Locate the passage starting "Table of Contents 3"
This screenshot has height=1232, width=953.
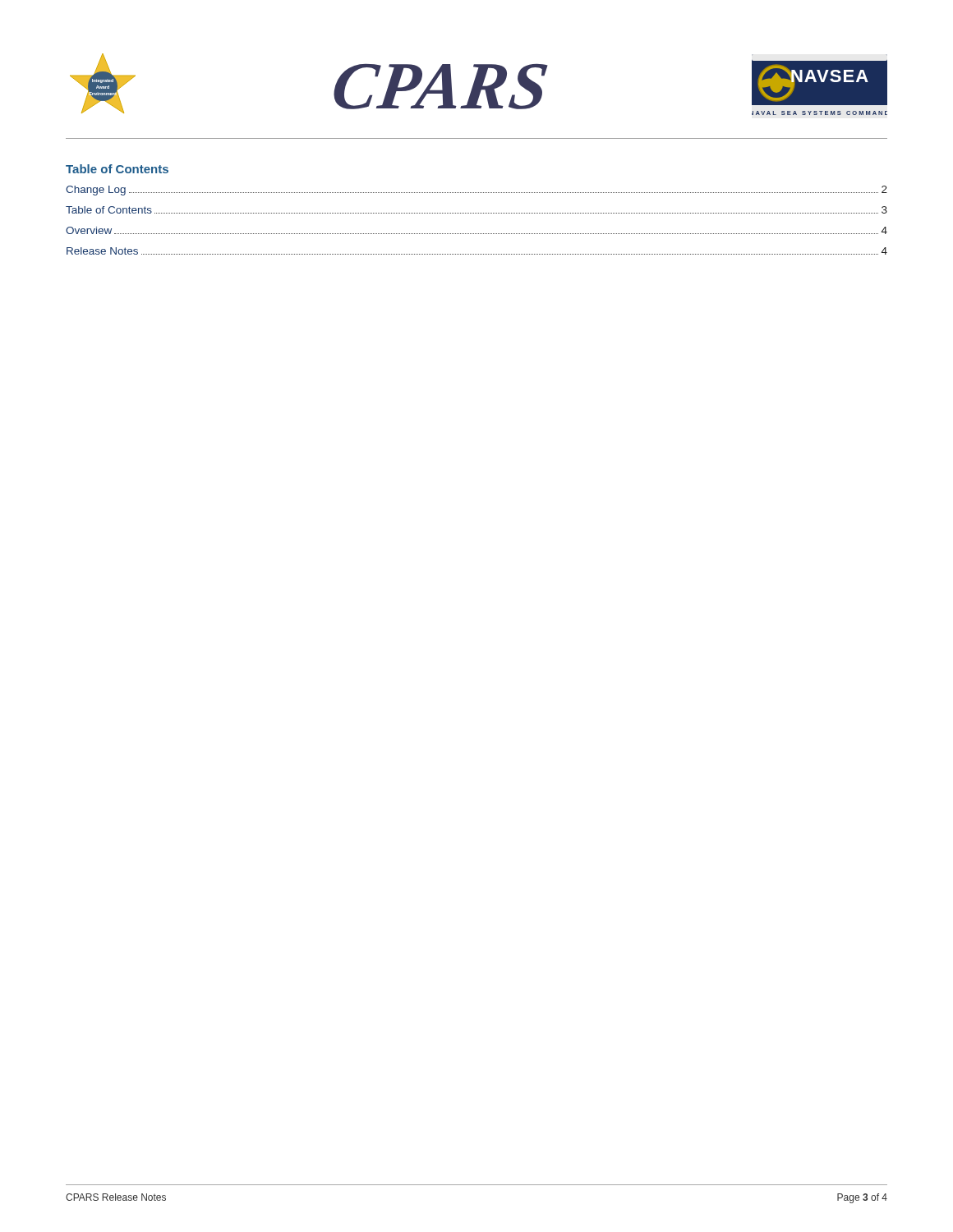pos(476,211)
